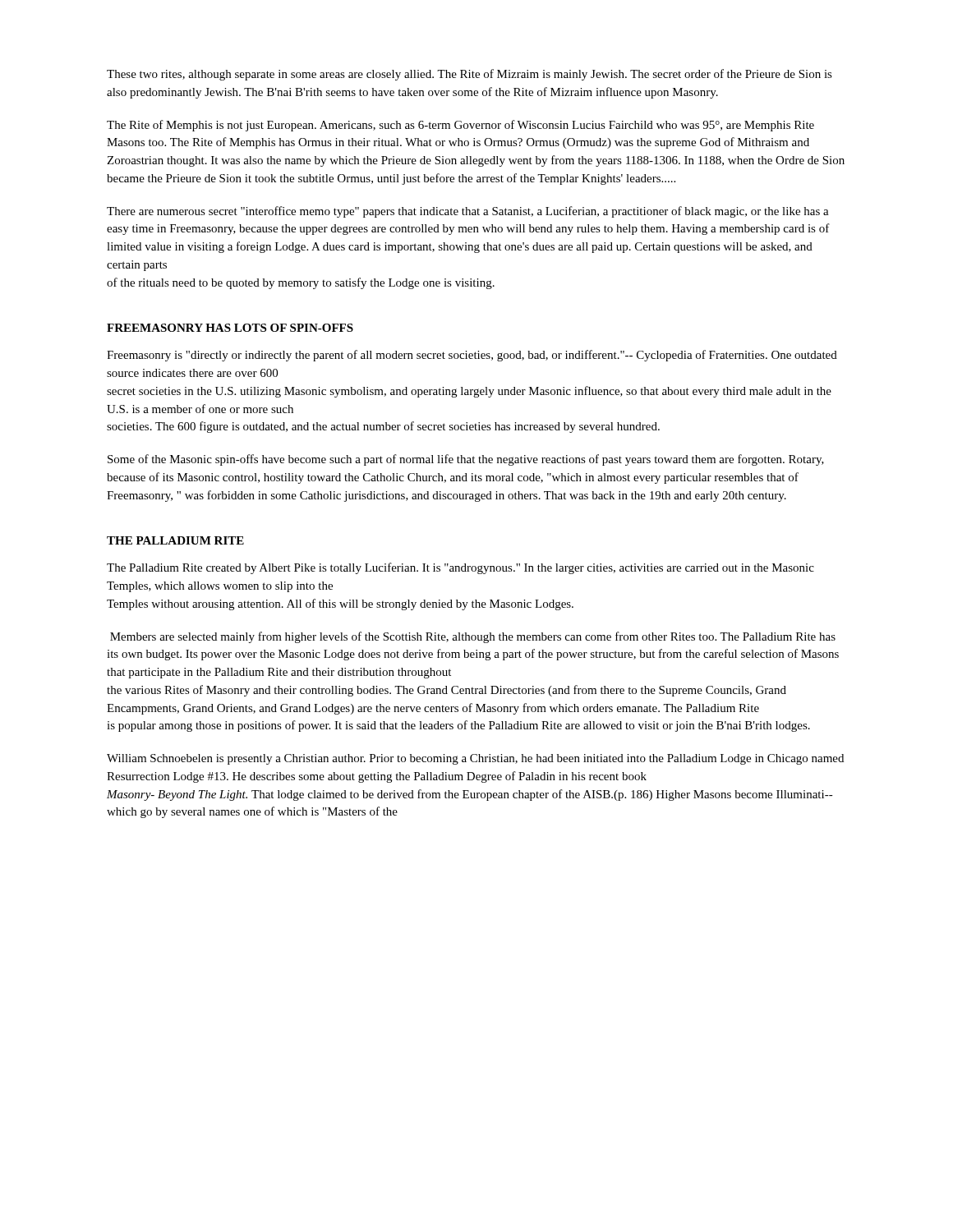Point to the region starting "The Palladium Rite created by Albert"
Viewport: 953px width, 1232px height.
tap(460, 568)
